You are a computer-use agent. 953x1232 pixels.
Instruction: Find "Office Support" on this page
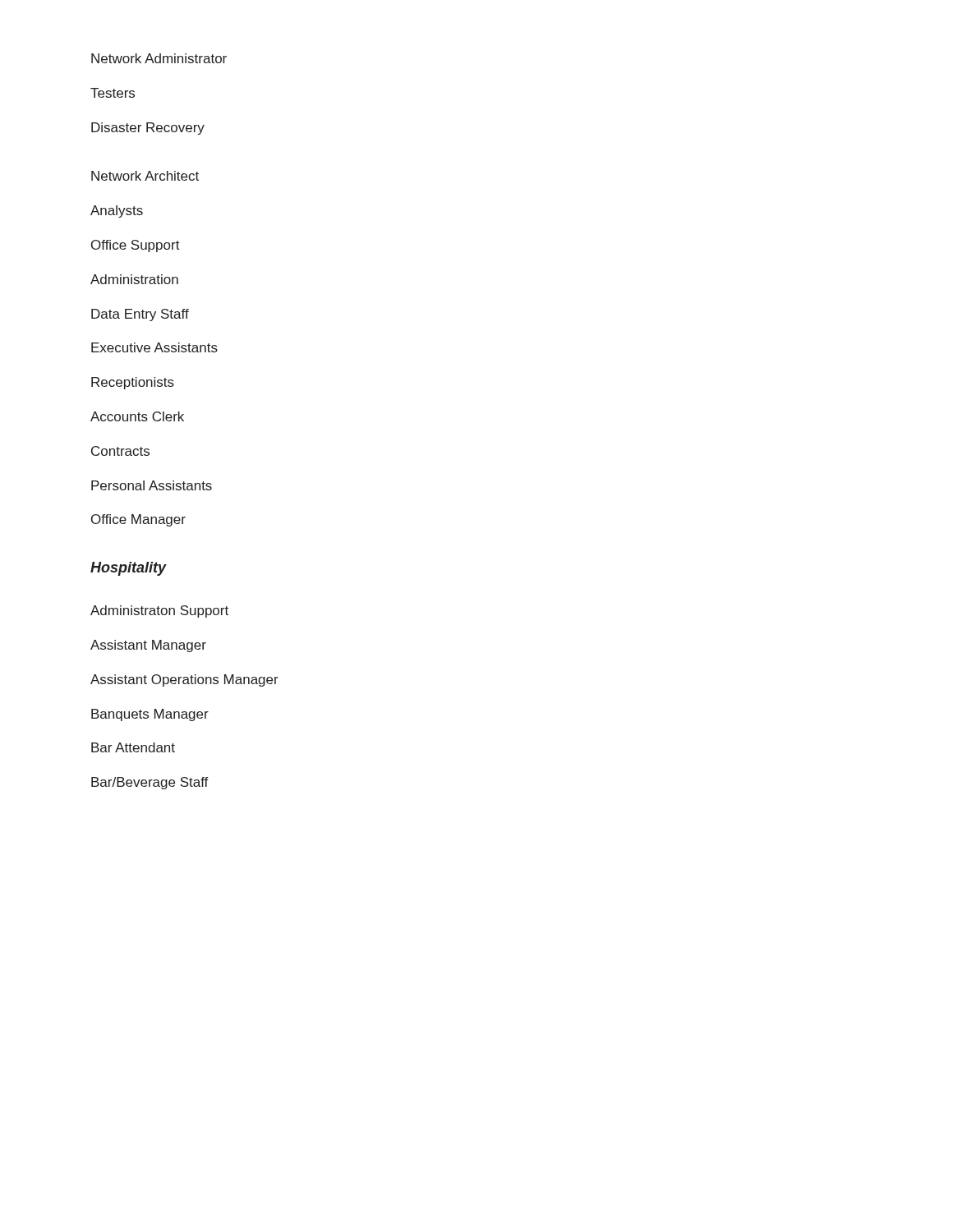tap(135, 245)
